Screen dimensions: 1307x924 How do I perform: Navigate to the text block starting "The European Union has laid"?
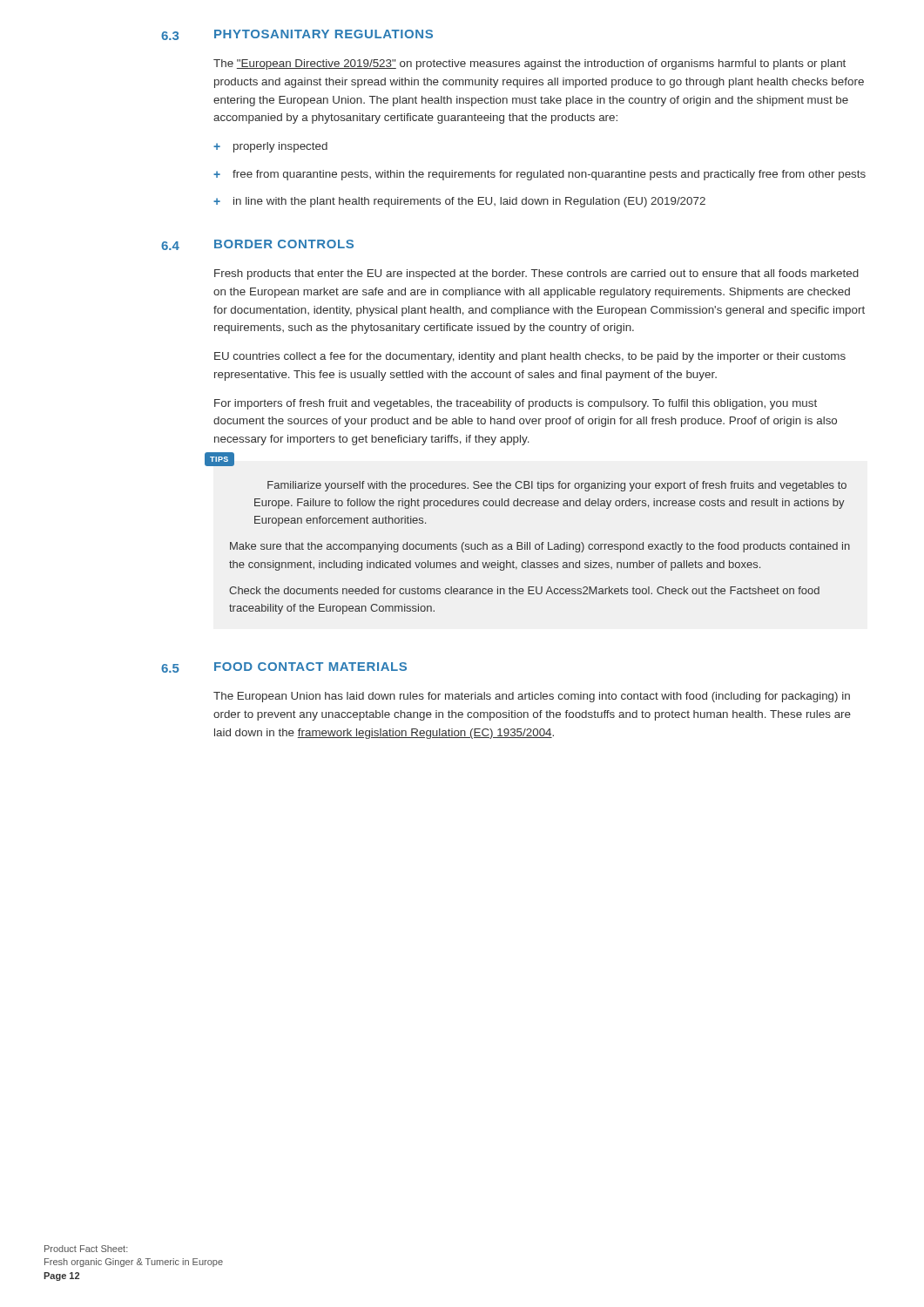tap(540, 715)
